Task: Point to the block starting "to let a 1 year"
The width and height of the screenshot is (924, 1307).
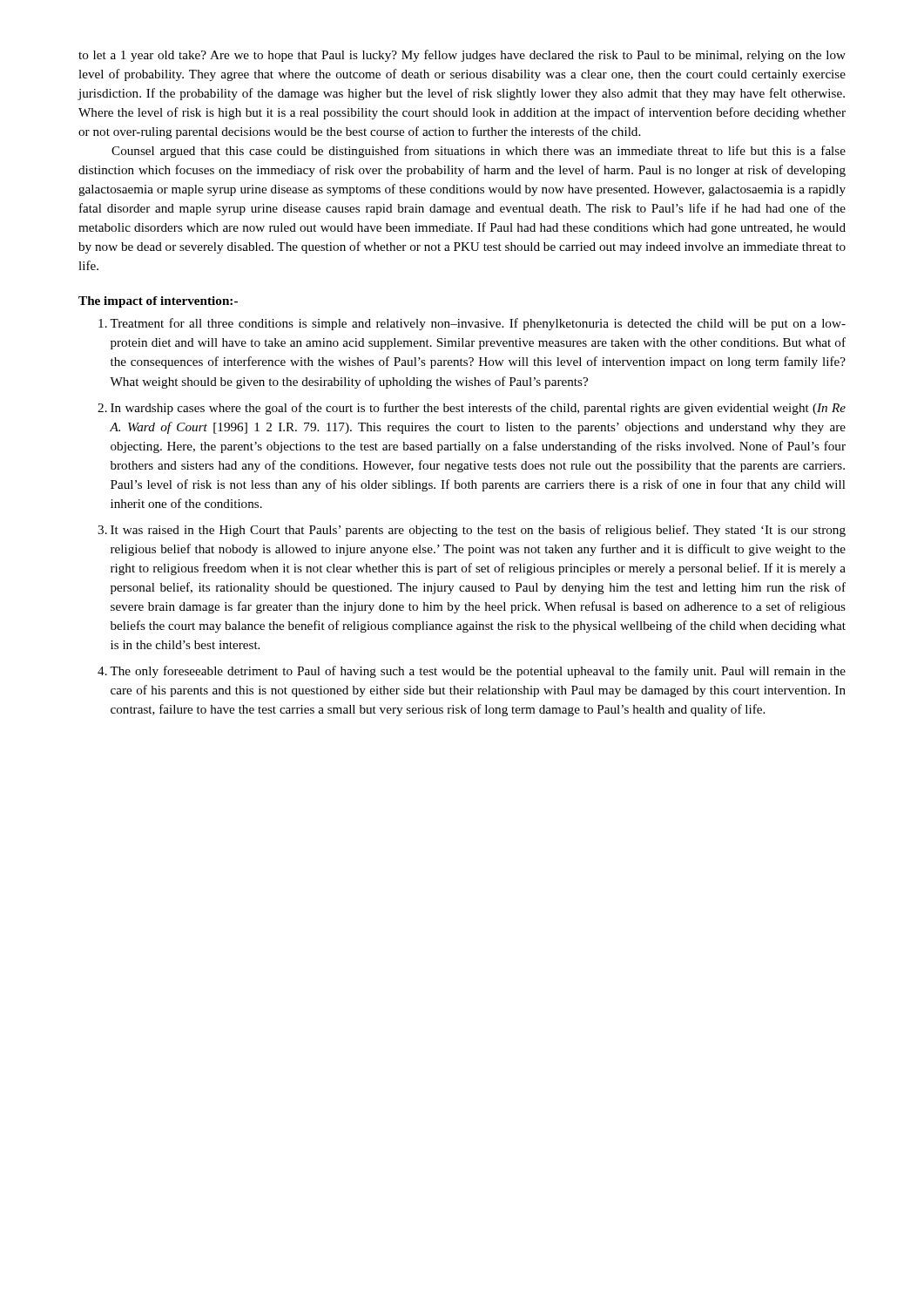Action: (462, 93)
